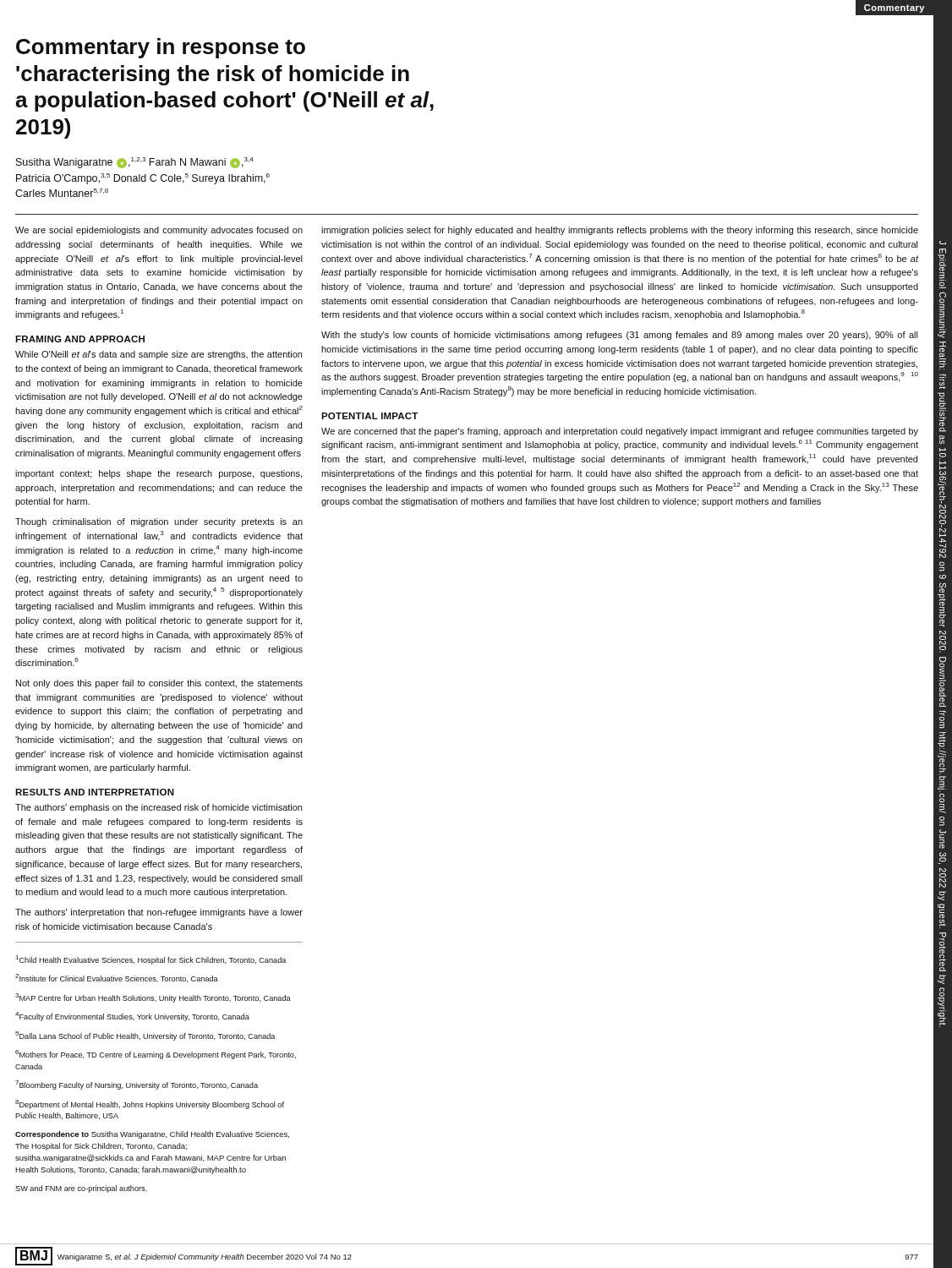Image resolution: width=952 pixels, height=1268 pixels.
Task: Locate the footnote that says "4Faculty of Environmental Studies, York University,"
Action: coord(132,1017)
